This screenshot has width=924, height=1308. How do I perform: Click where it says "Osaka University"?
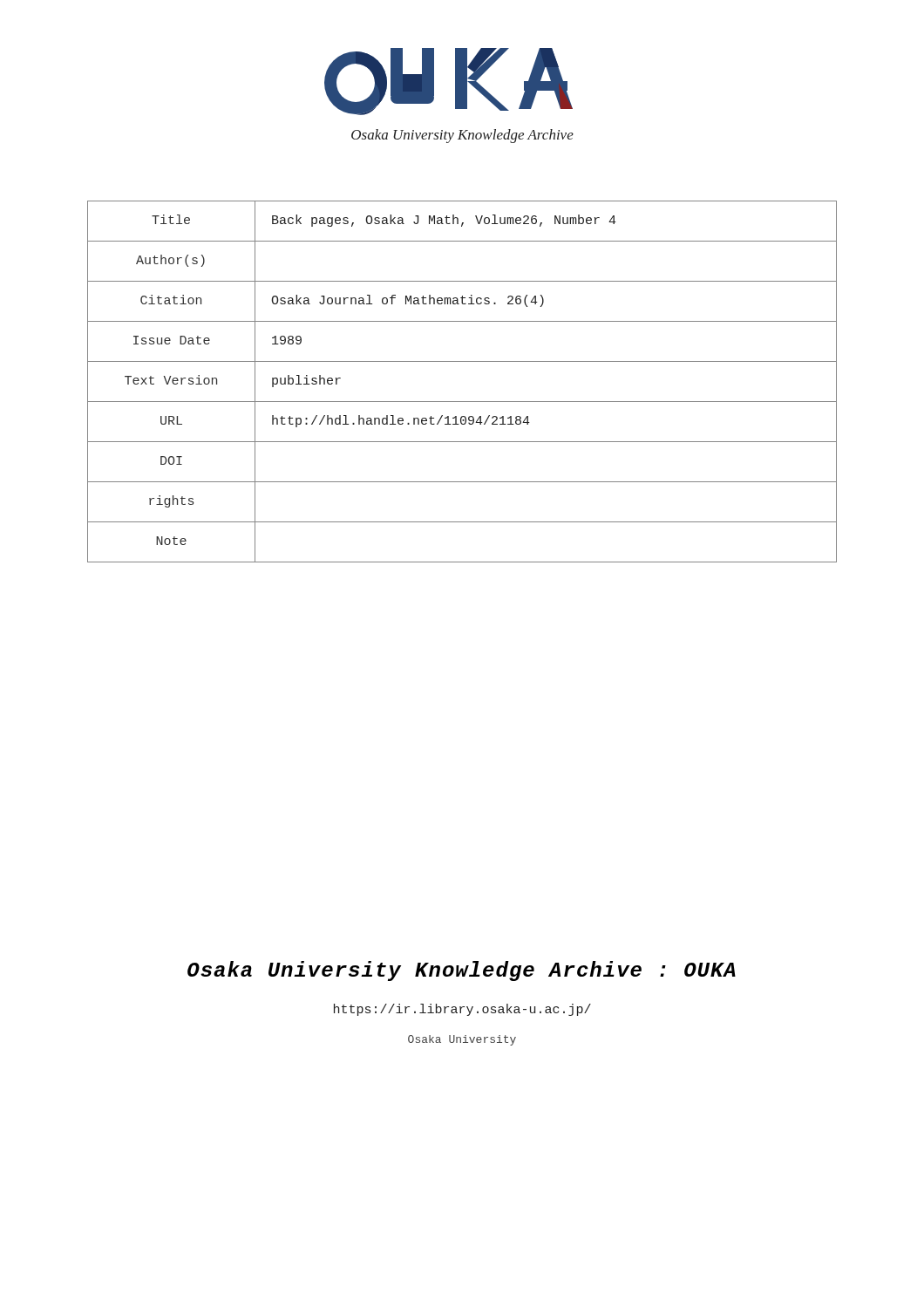pyautogui.click(x=462, y=1040)
